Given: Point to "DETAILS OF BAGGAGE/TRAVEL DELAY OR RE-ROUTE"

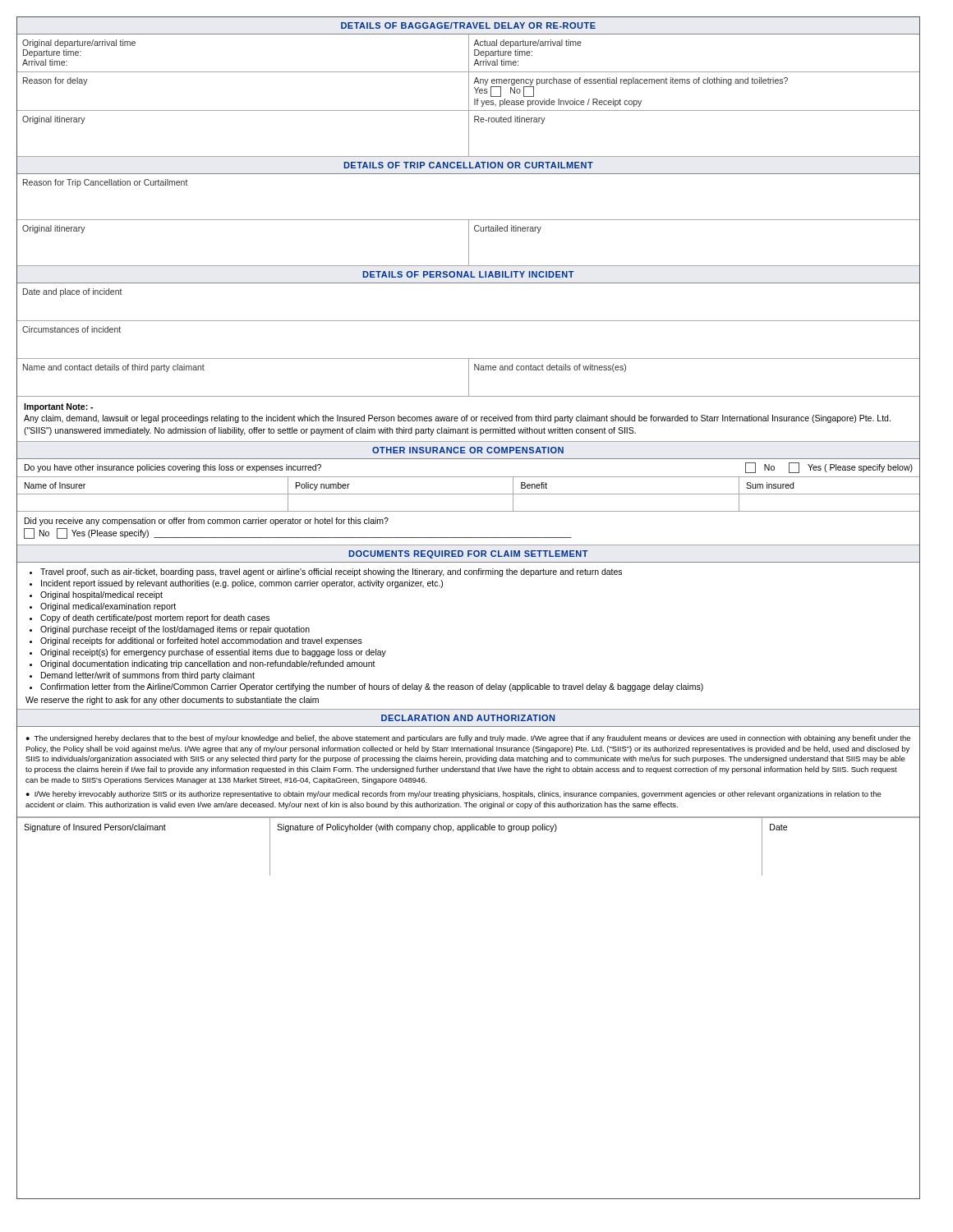Looking at the screenshot, I should pos(468,26).
